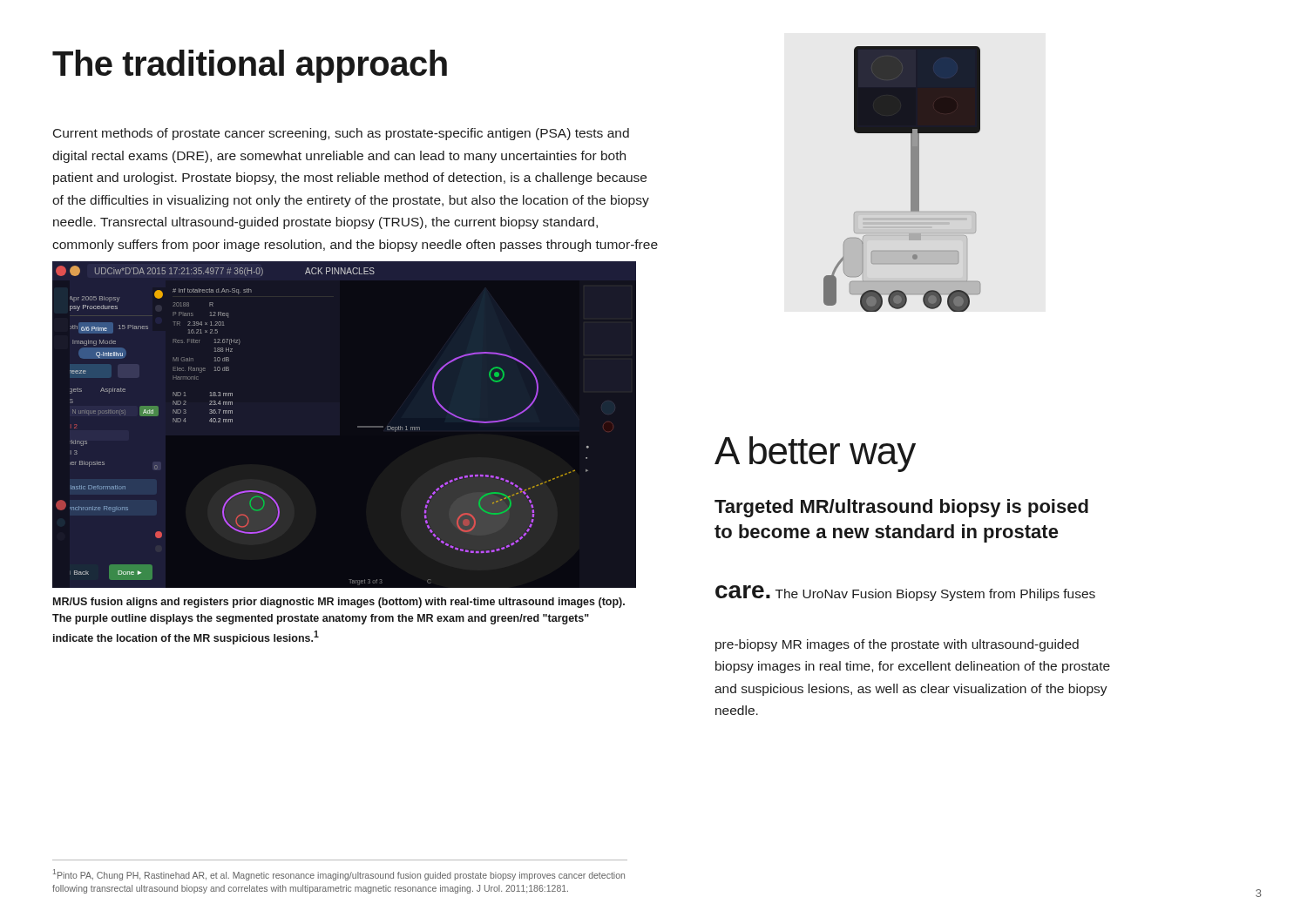Find the text block that says "care. The UroNav Fusion Biopsy"
The width and height of the screenshot is (1307, 924).
(x=912, y=647)
